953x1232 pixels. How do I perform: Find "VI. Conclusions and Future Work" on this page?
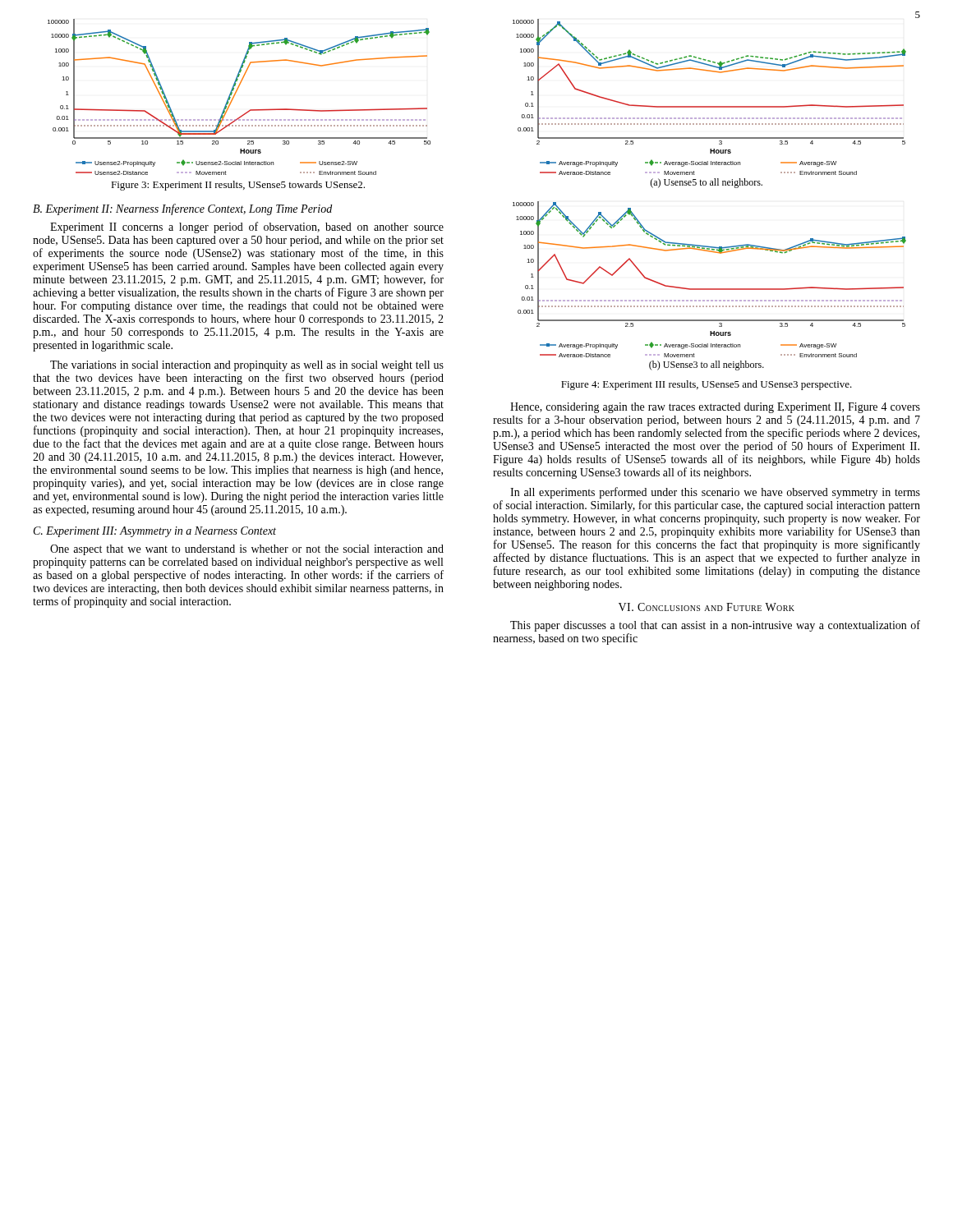click(707, 608)
